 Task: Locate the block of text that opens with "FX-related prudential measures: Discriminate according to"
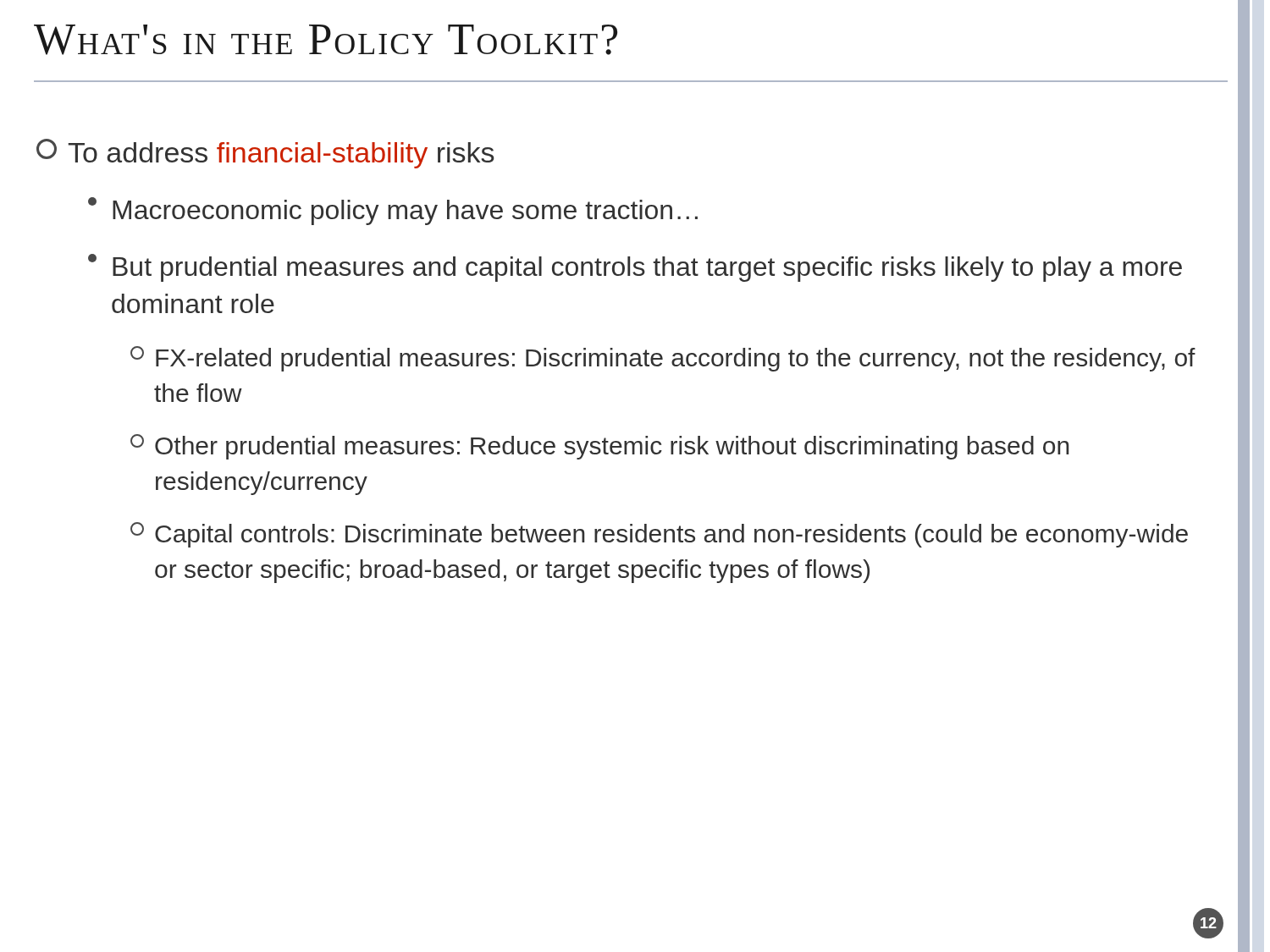(x=669, y=376)
